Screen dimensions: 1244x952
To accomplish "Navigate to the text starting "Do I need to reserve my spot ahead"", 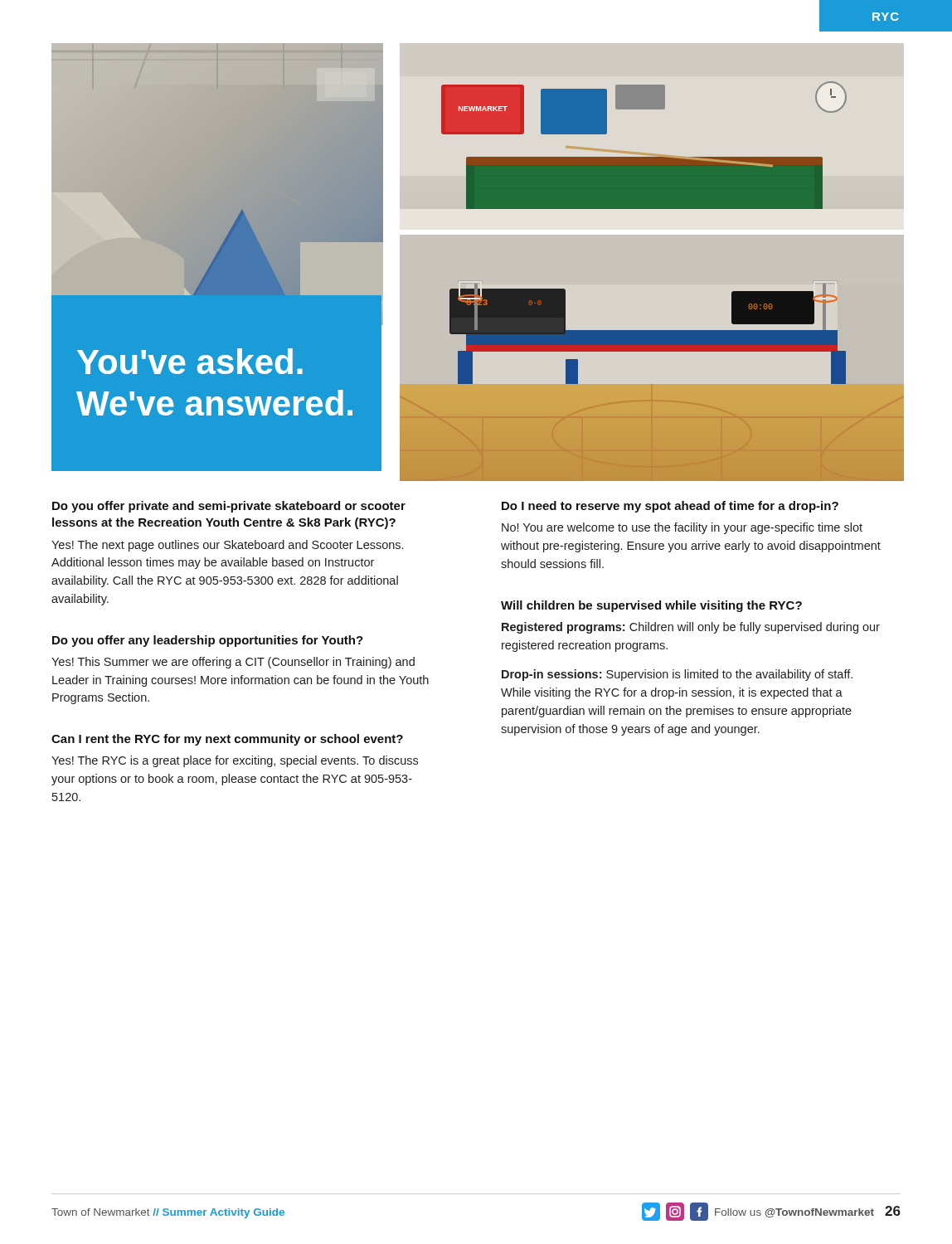I will tap(691, 536).
